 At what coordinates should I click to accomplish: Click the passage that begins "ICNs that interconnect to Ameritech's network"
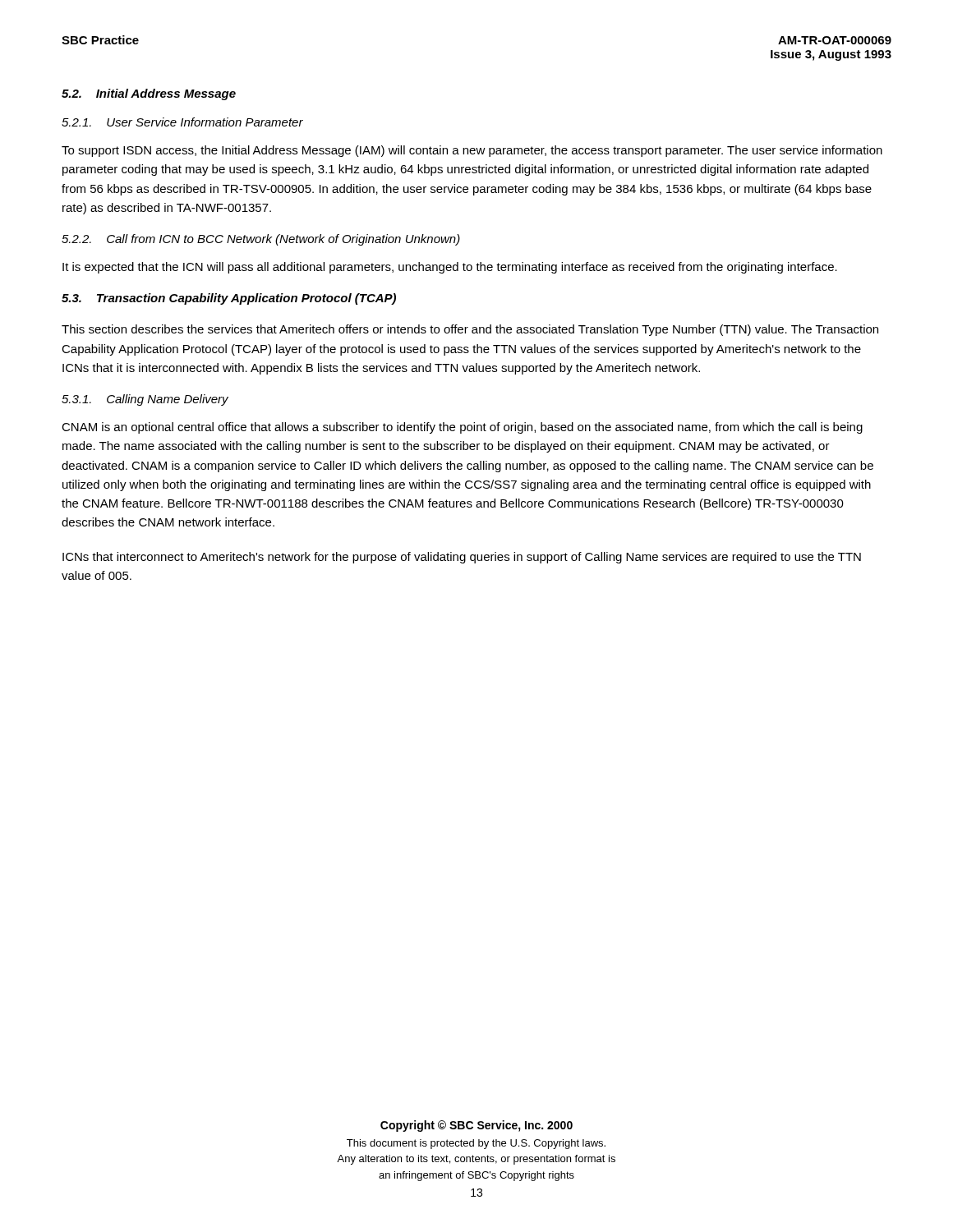[x=462, y=566]
